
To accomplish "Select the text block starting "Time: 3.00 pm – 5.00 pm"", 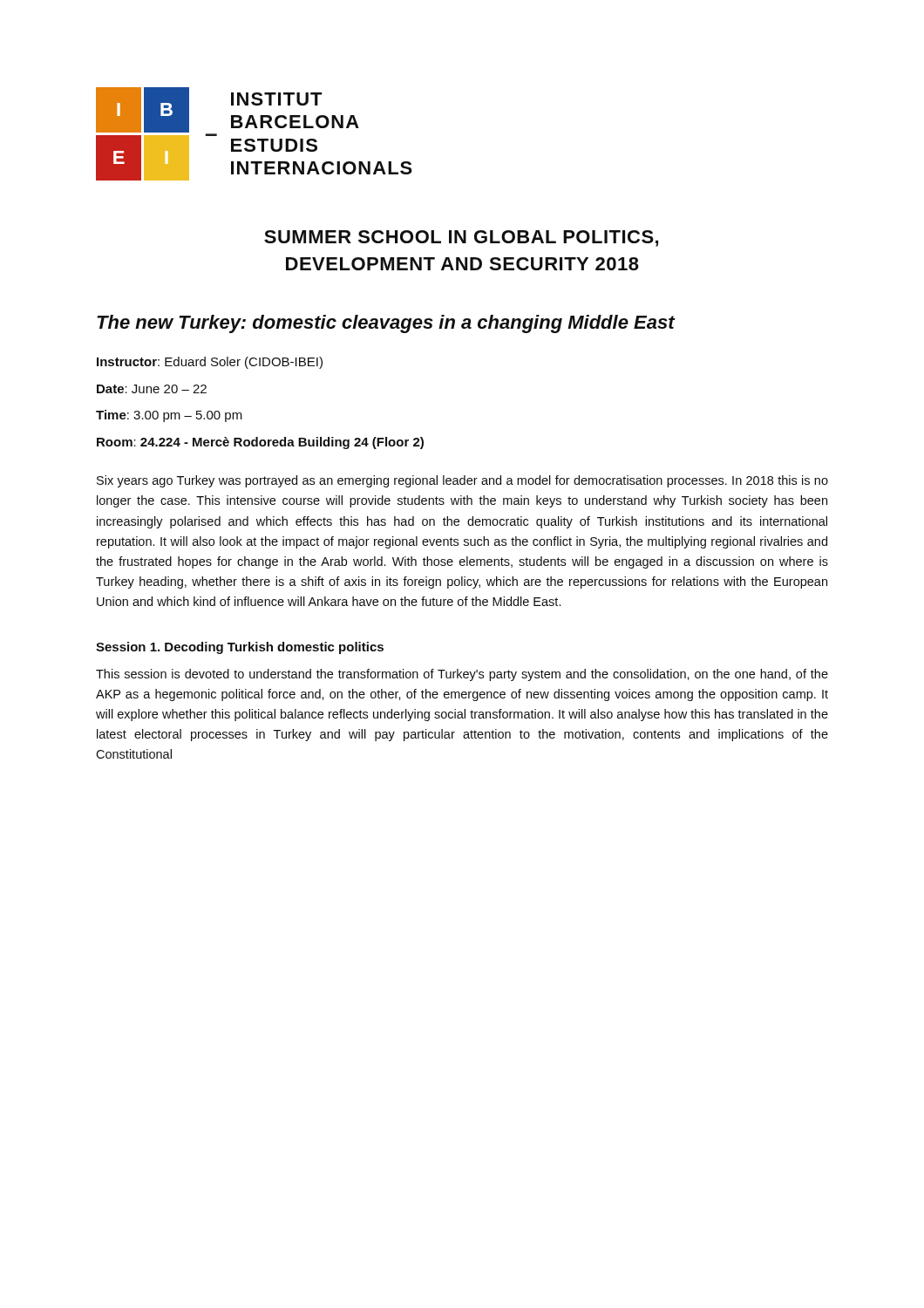I will 169,415.
